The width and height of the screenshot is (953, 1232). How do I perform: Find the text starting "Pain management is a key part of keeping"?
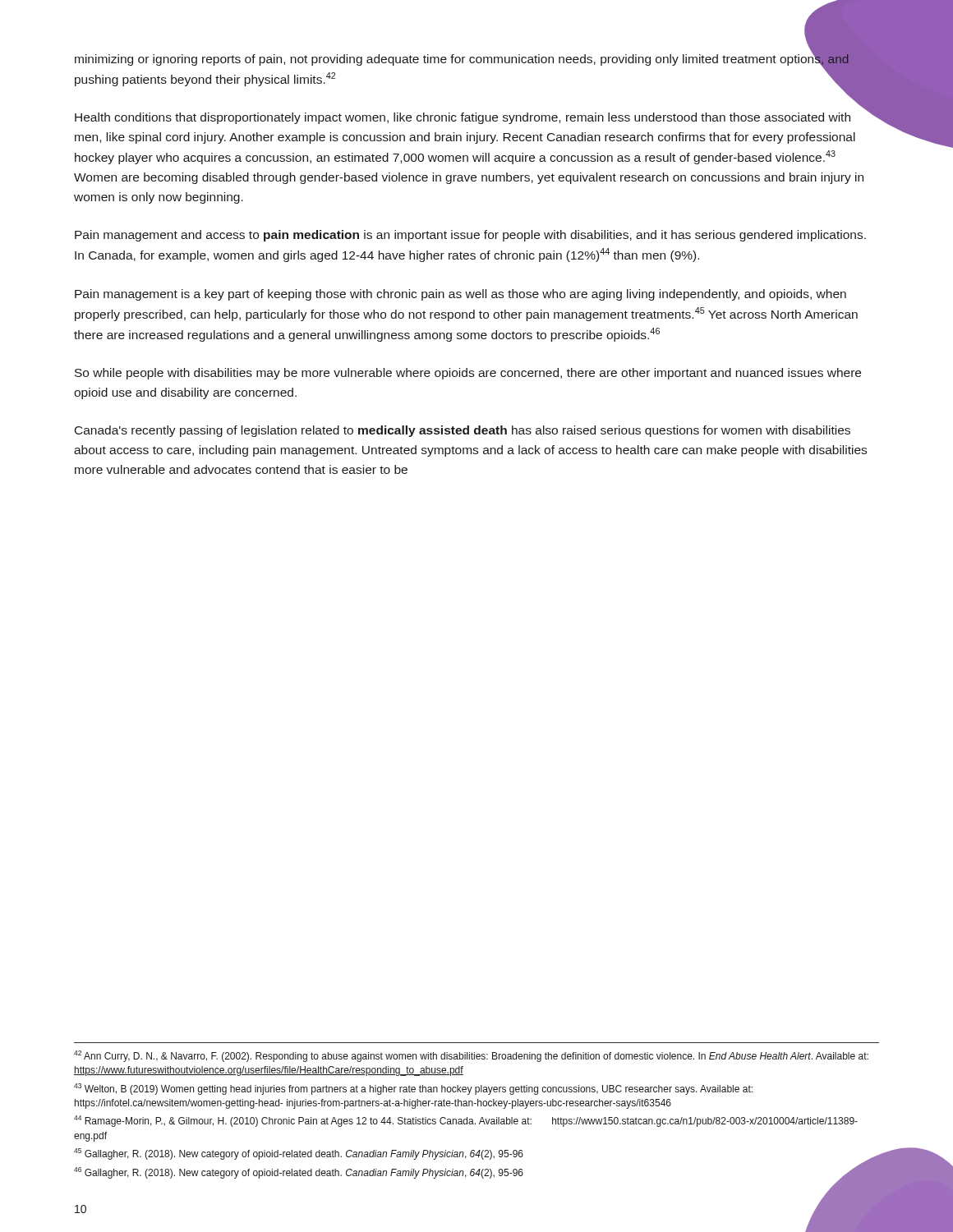(466, 314)
